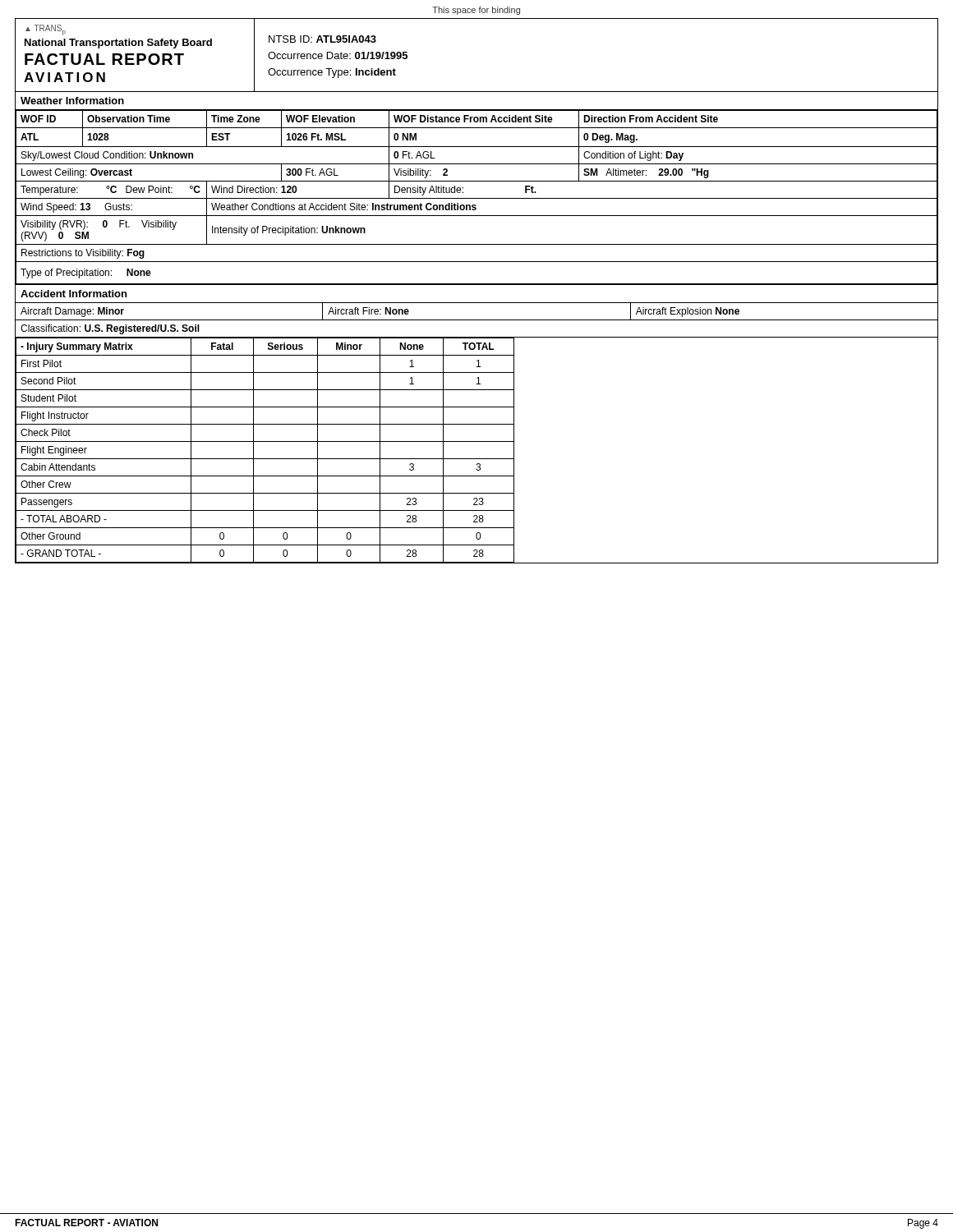This screenshot has height=1232, width=953.
Task: Select the text that reads "▲ TRANSp"
Action: [x=45, y=30]
